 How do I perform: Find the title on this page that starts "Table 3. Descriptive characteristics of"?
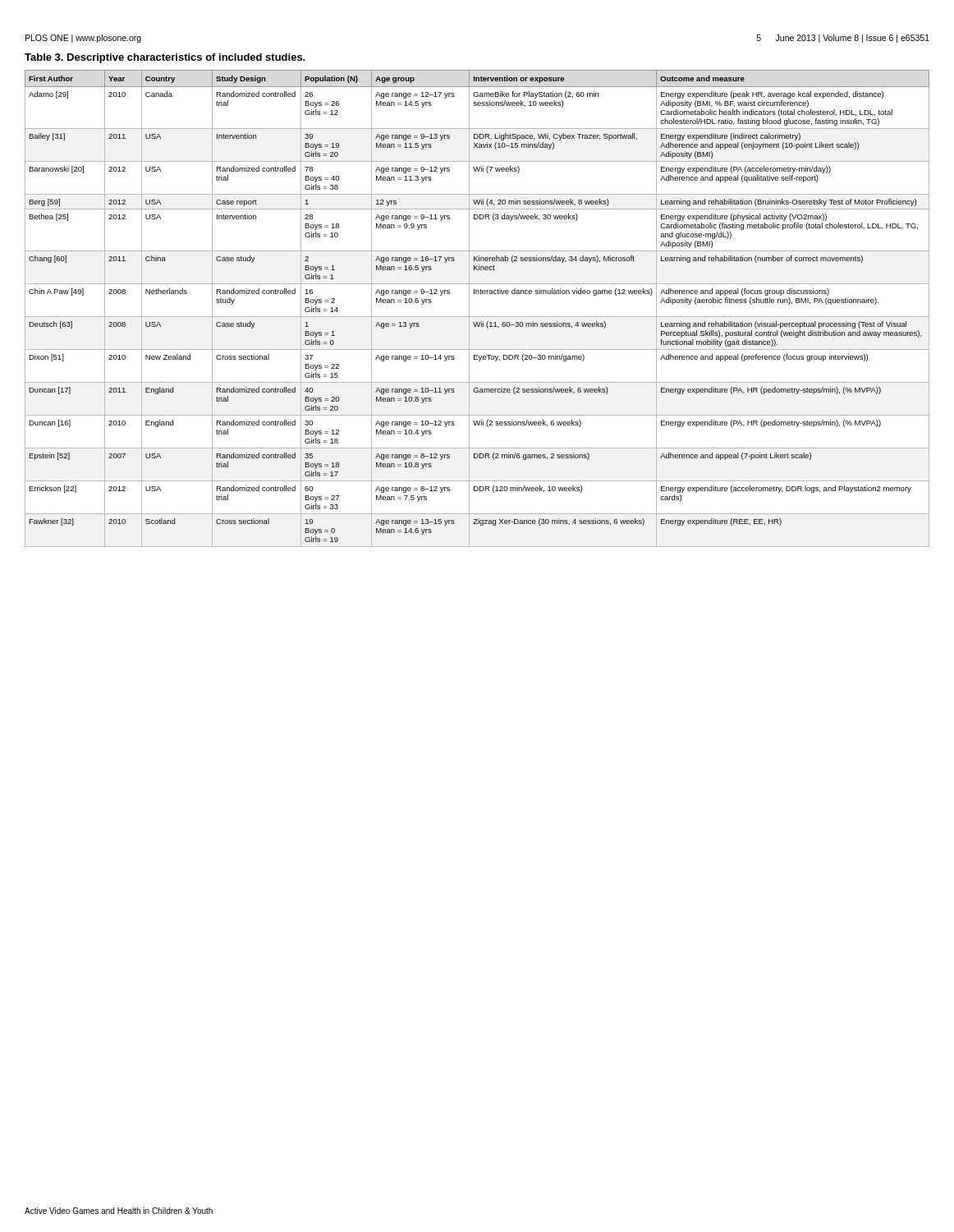(165, 57)
